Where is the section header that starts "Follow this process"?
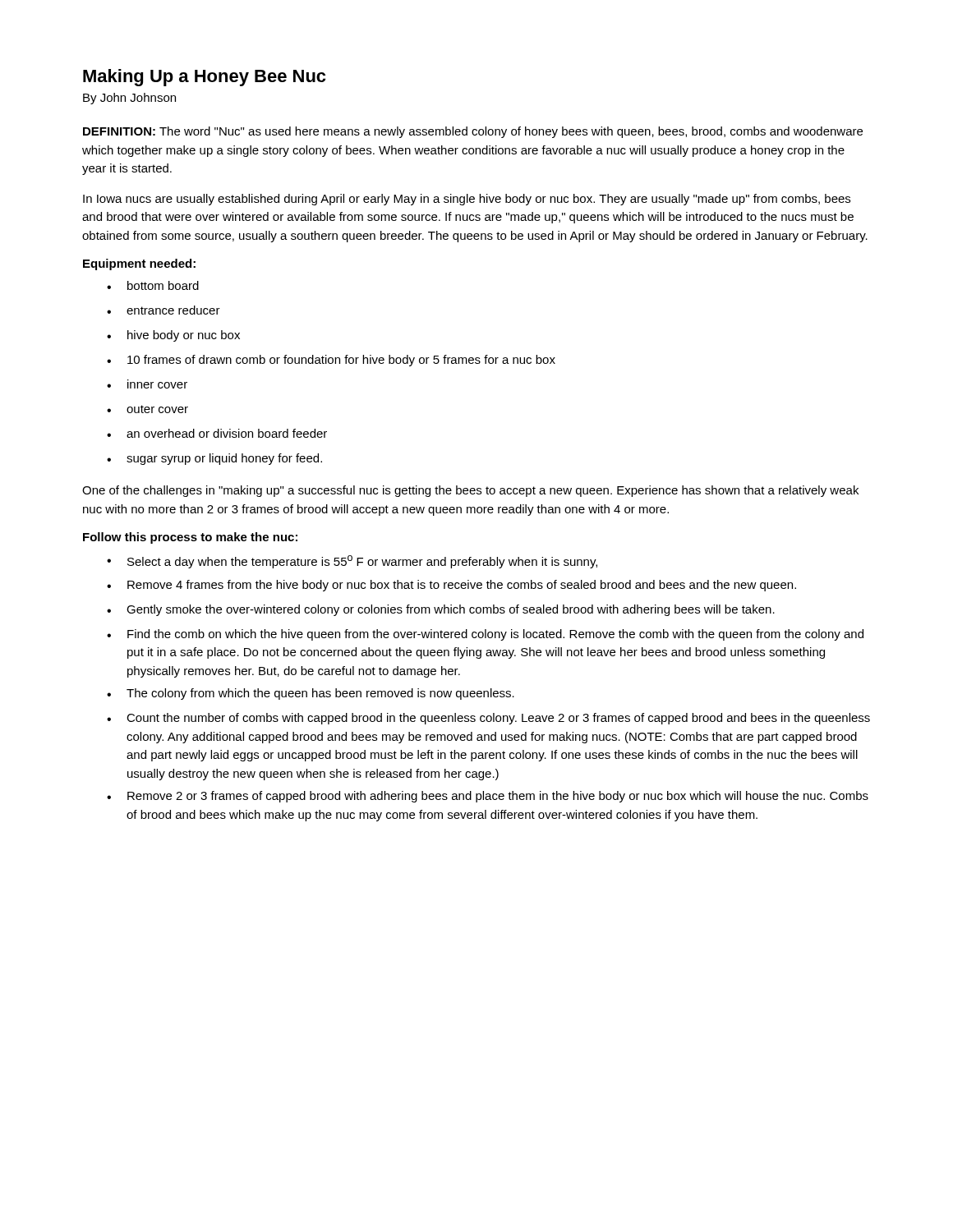Screen dimensions: 1232x953 click(190, 537)
